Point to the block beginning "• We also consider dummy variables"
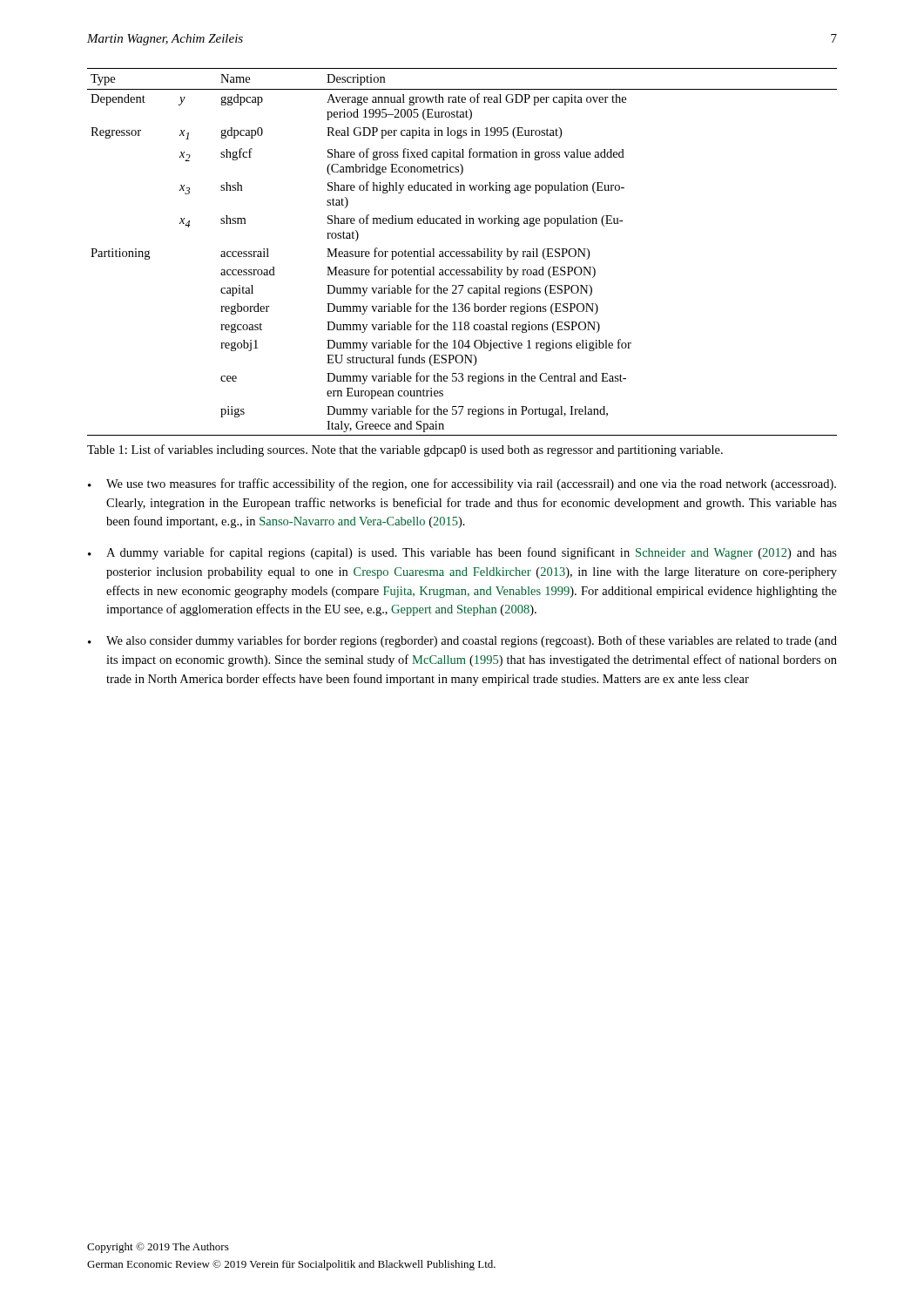The height and width of the screenshot is (1307, 924). 462,660
